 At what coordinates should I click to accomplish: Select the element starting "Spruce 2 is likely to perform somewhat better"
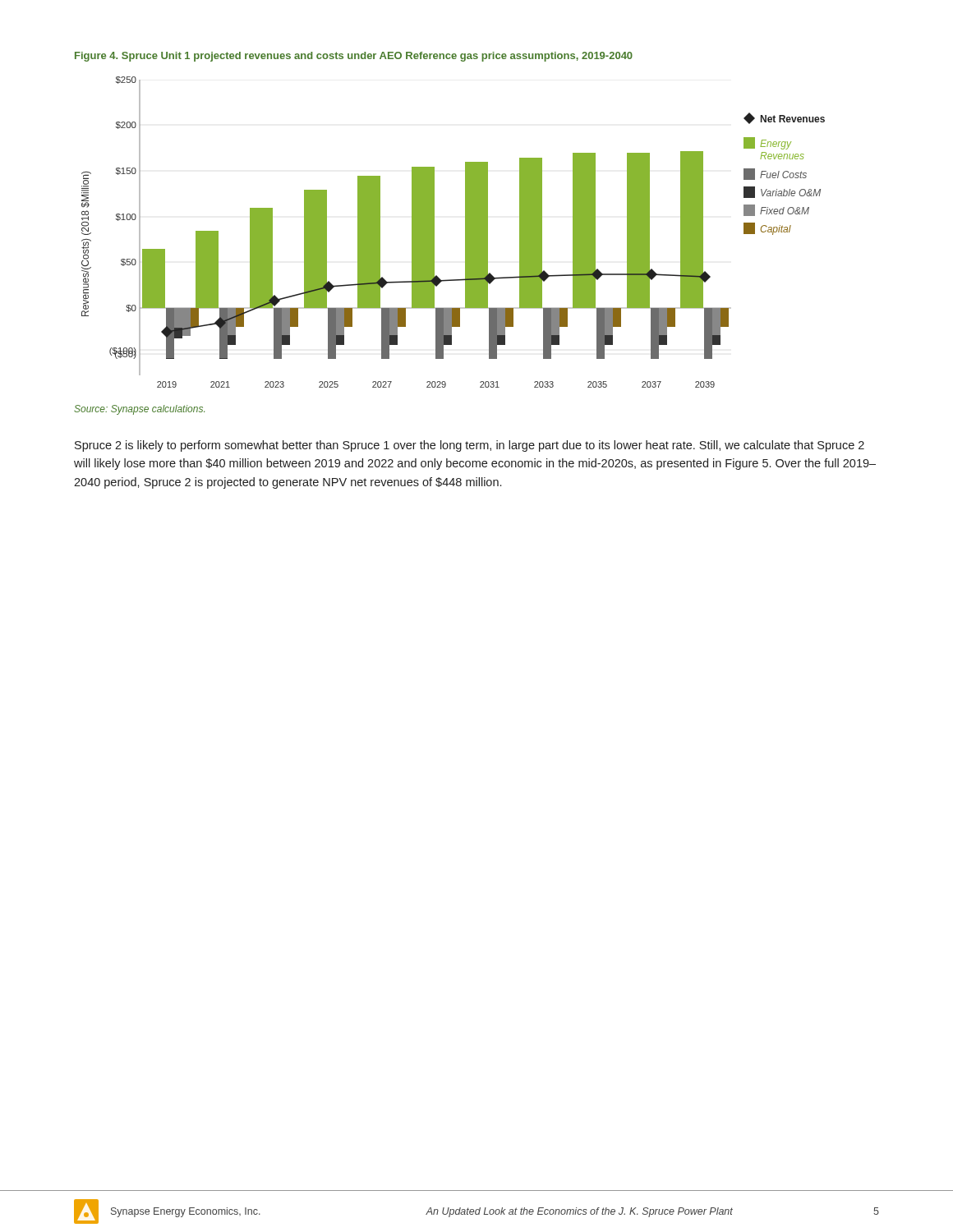(475, 464)
